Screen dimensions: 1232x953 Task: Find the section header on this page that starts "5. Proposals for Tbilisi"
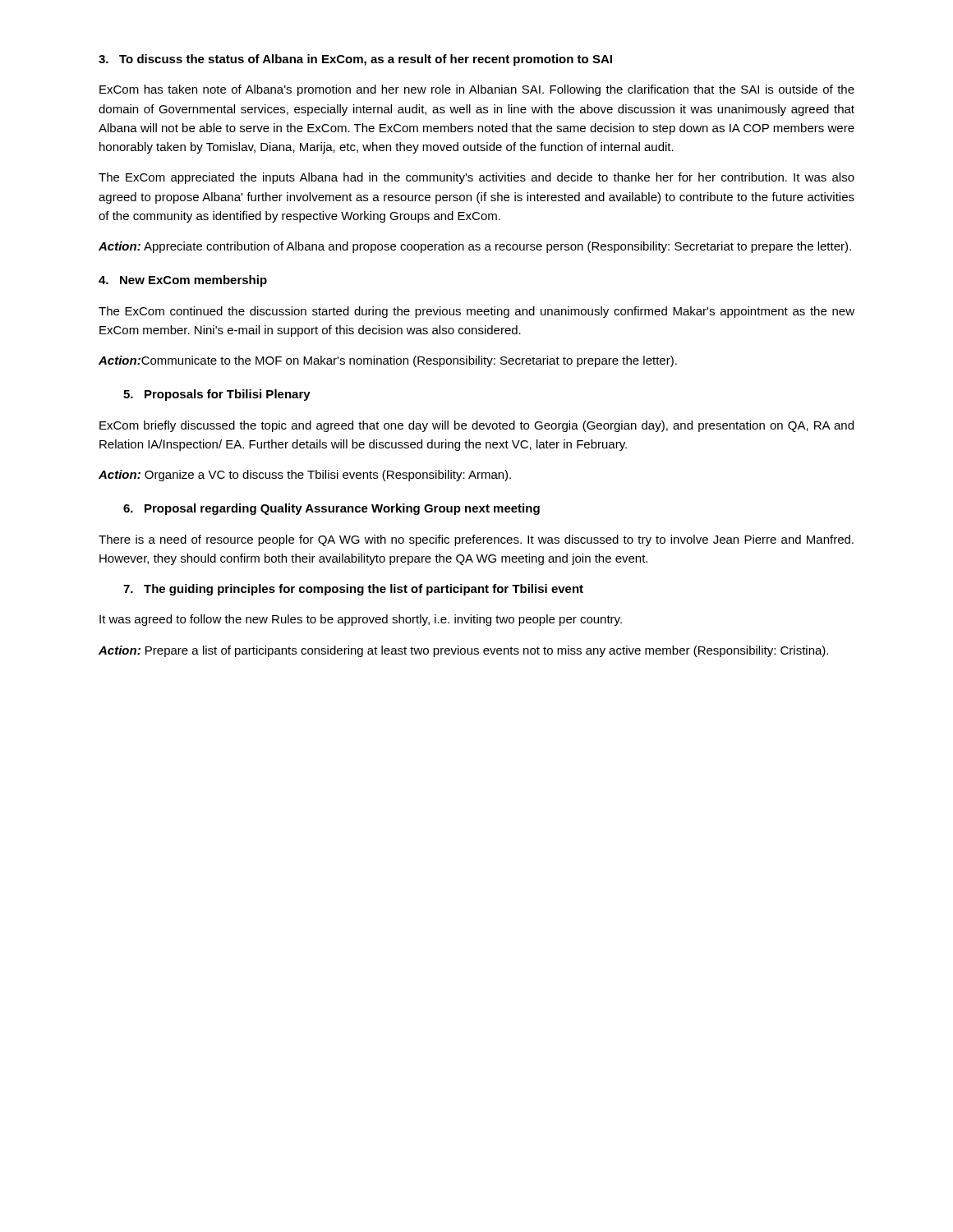(217, 394)
